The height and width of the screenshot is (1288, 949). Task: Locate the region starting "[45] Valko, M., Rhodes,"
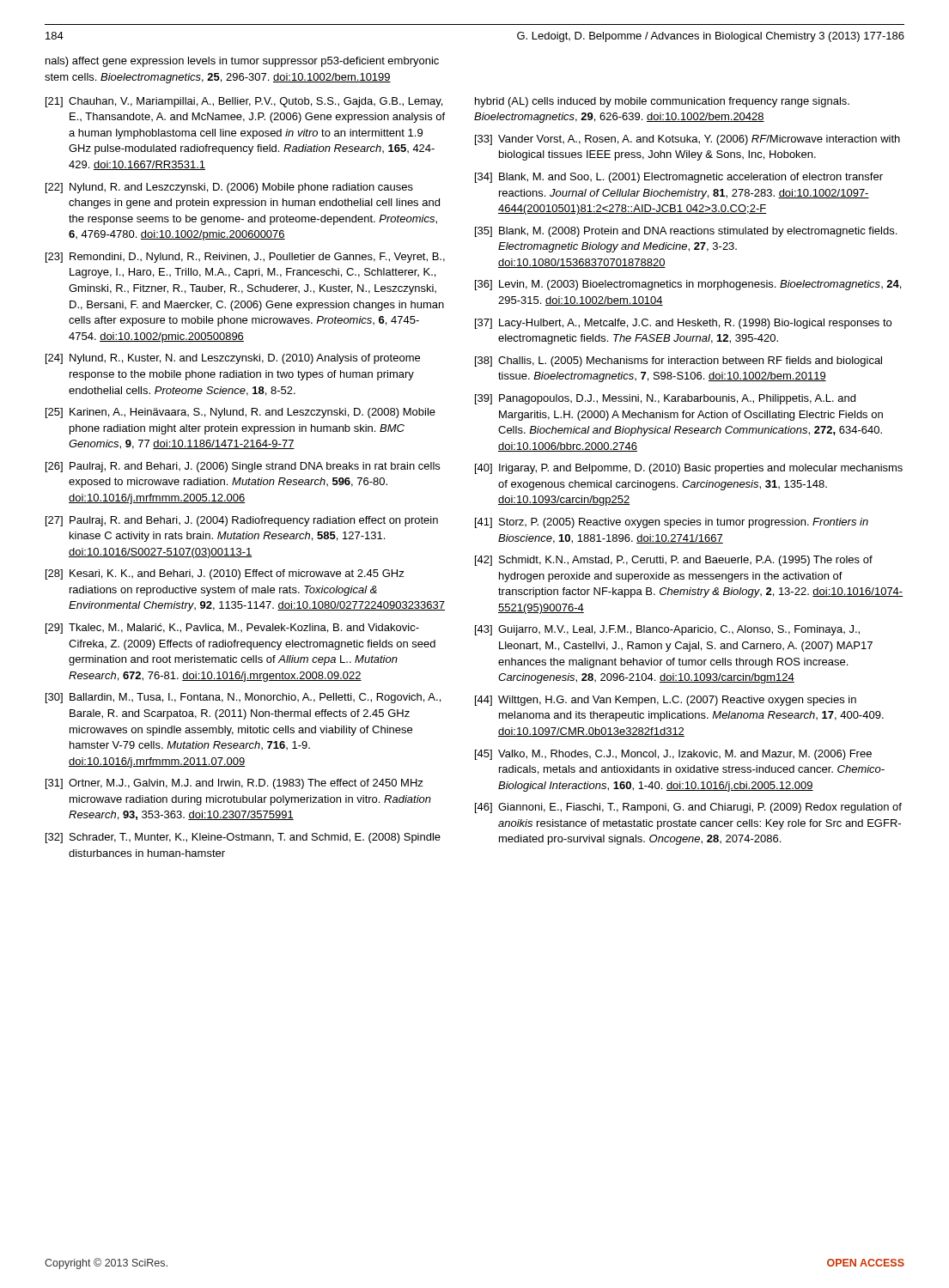(689, 770)
